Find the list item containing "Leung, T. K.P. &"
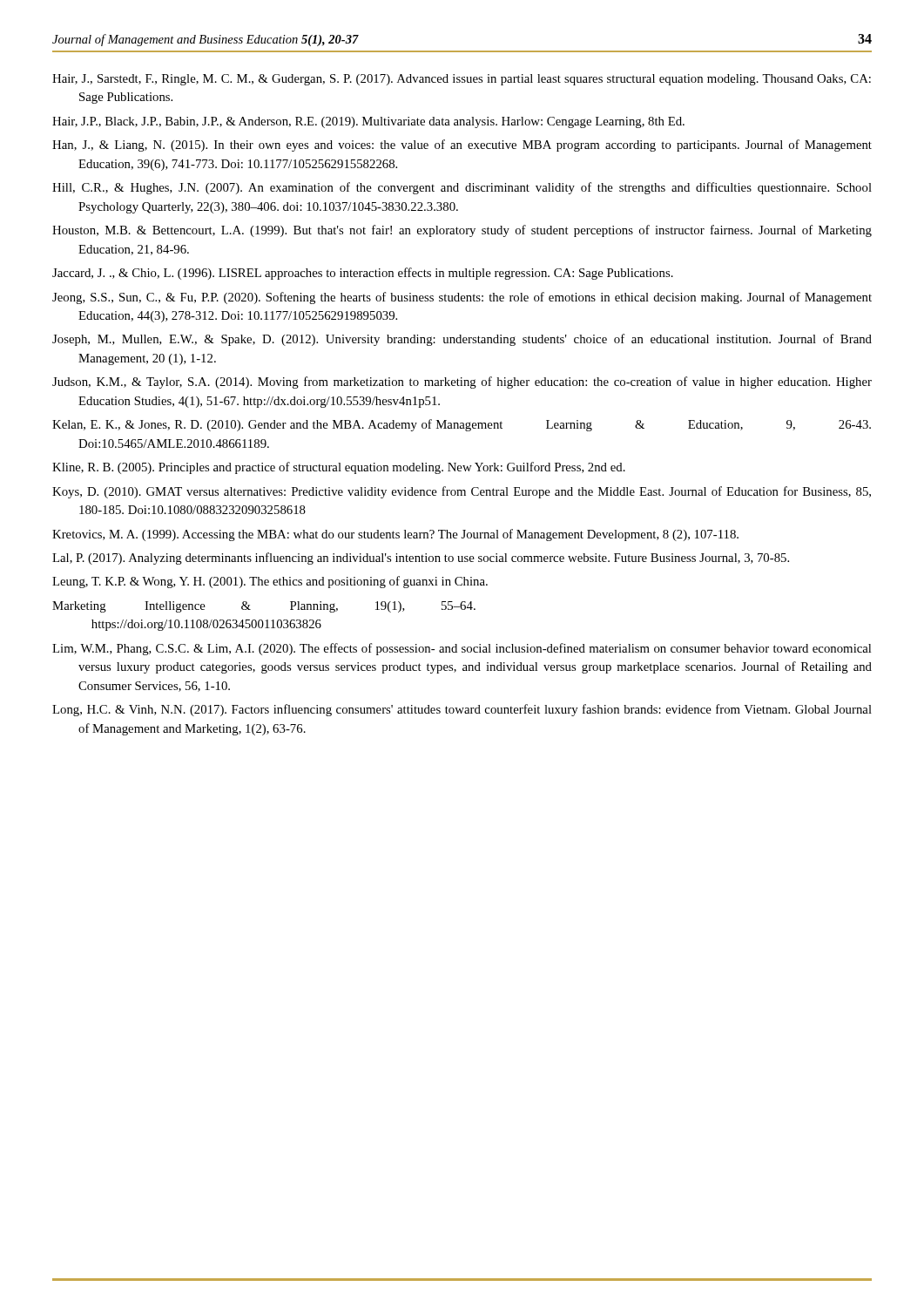The width and height of the screenshot is (924, 1307). tap(270, 582)
